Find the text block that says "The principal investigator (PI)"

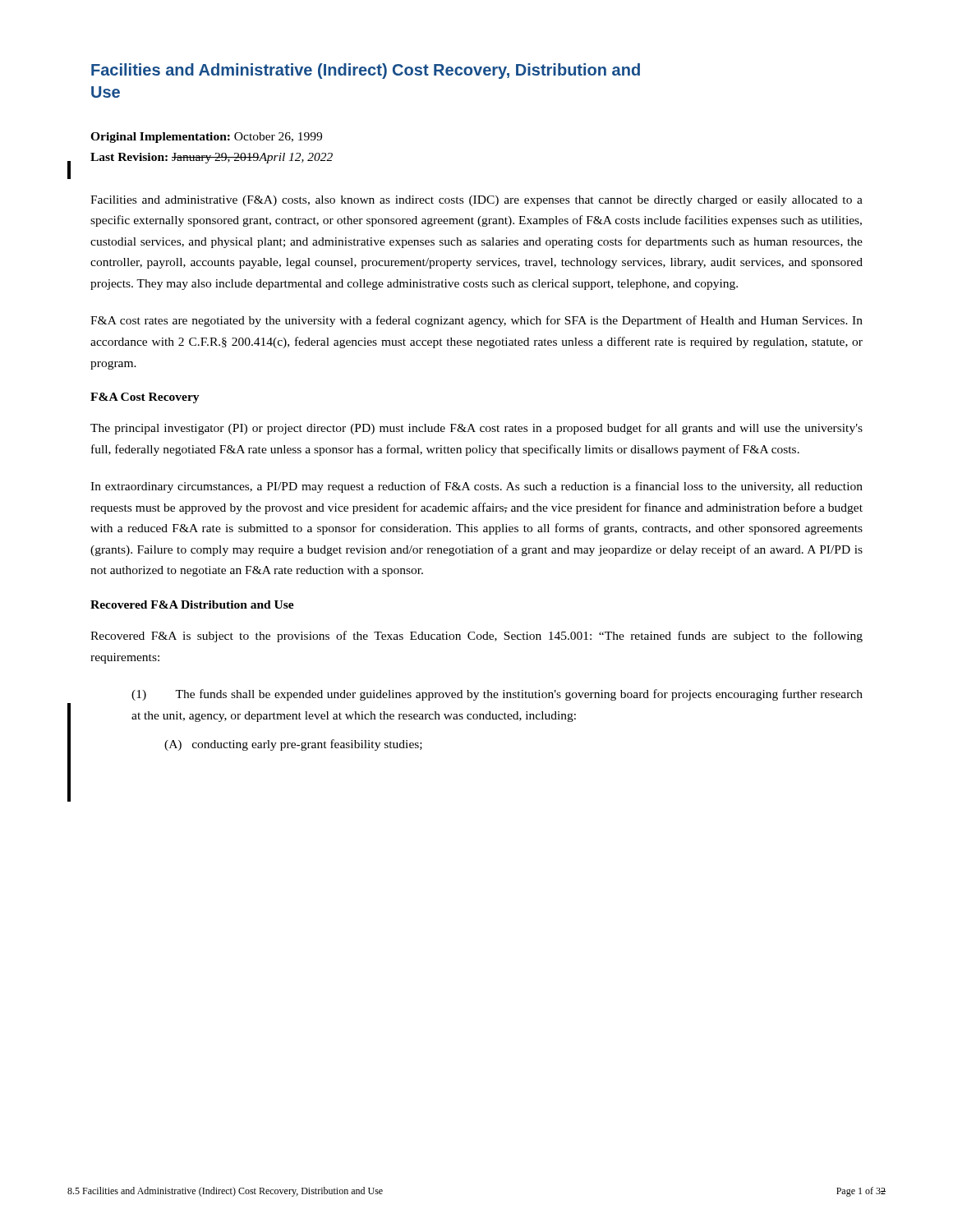(476, 438)
